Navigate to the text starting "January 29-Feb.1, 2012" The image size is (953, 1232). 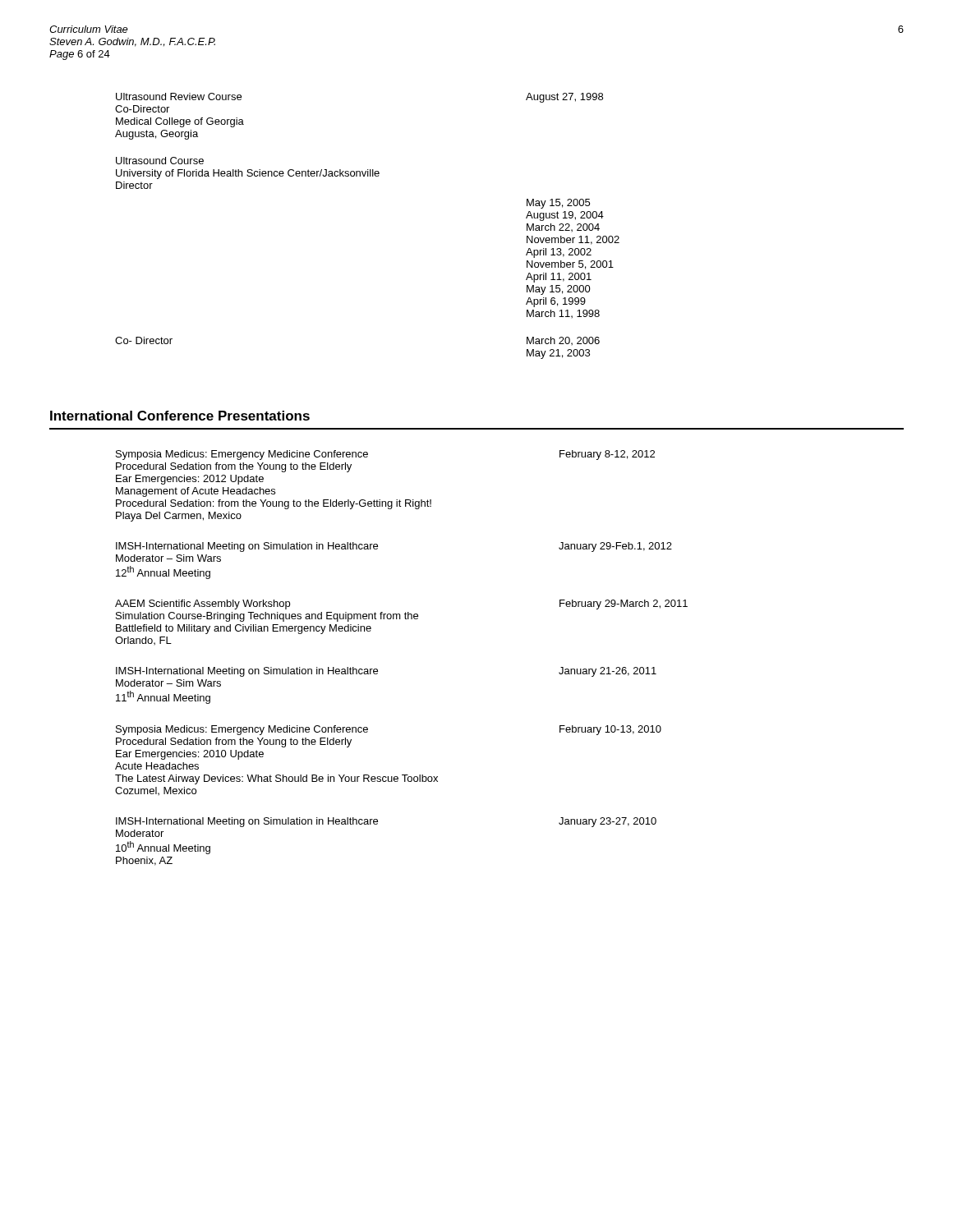[615, 546]
